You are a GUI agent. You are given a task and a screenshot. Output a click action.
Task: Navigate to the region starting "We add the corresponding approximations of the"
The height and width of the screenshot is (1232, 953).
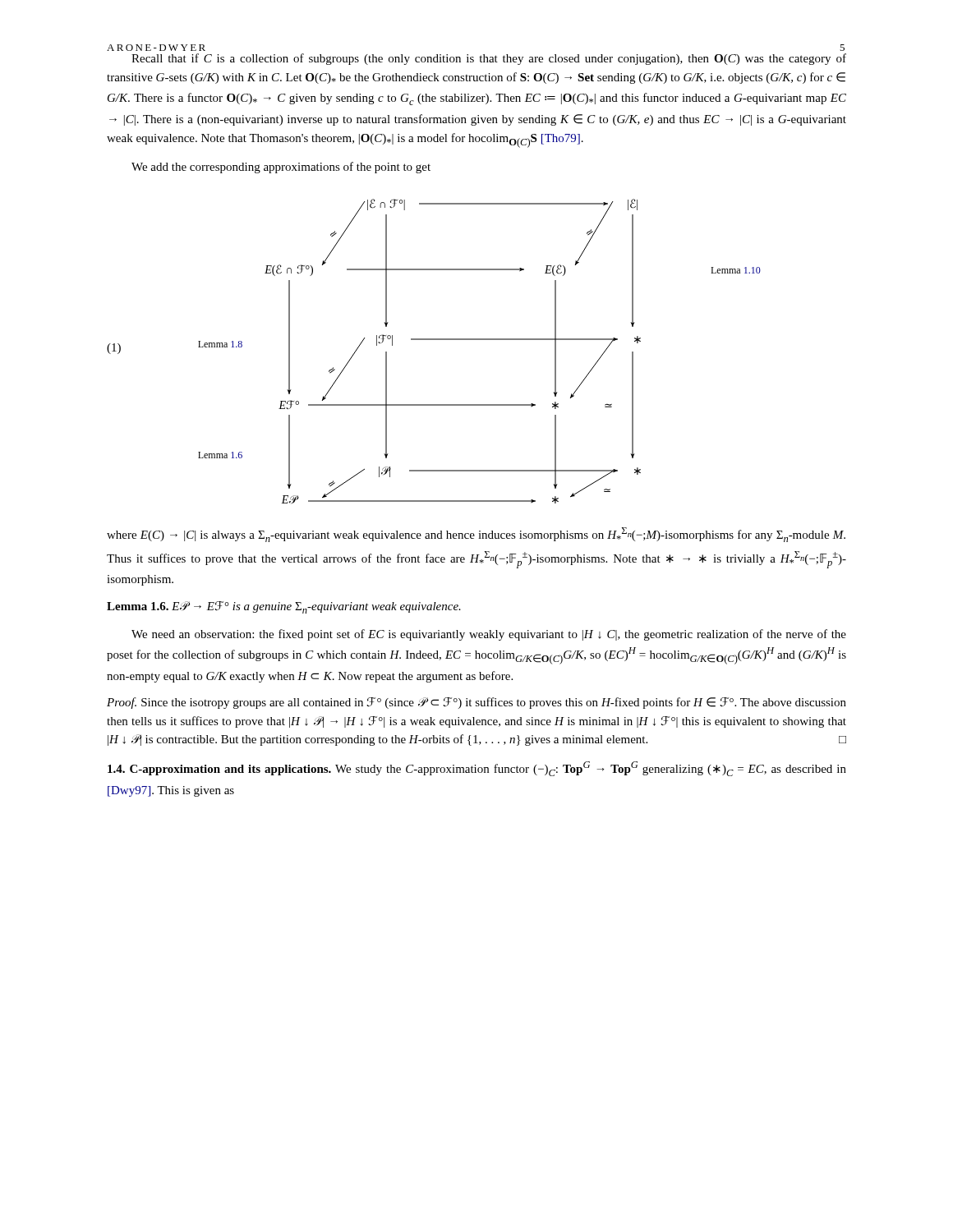coord(281,168)
